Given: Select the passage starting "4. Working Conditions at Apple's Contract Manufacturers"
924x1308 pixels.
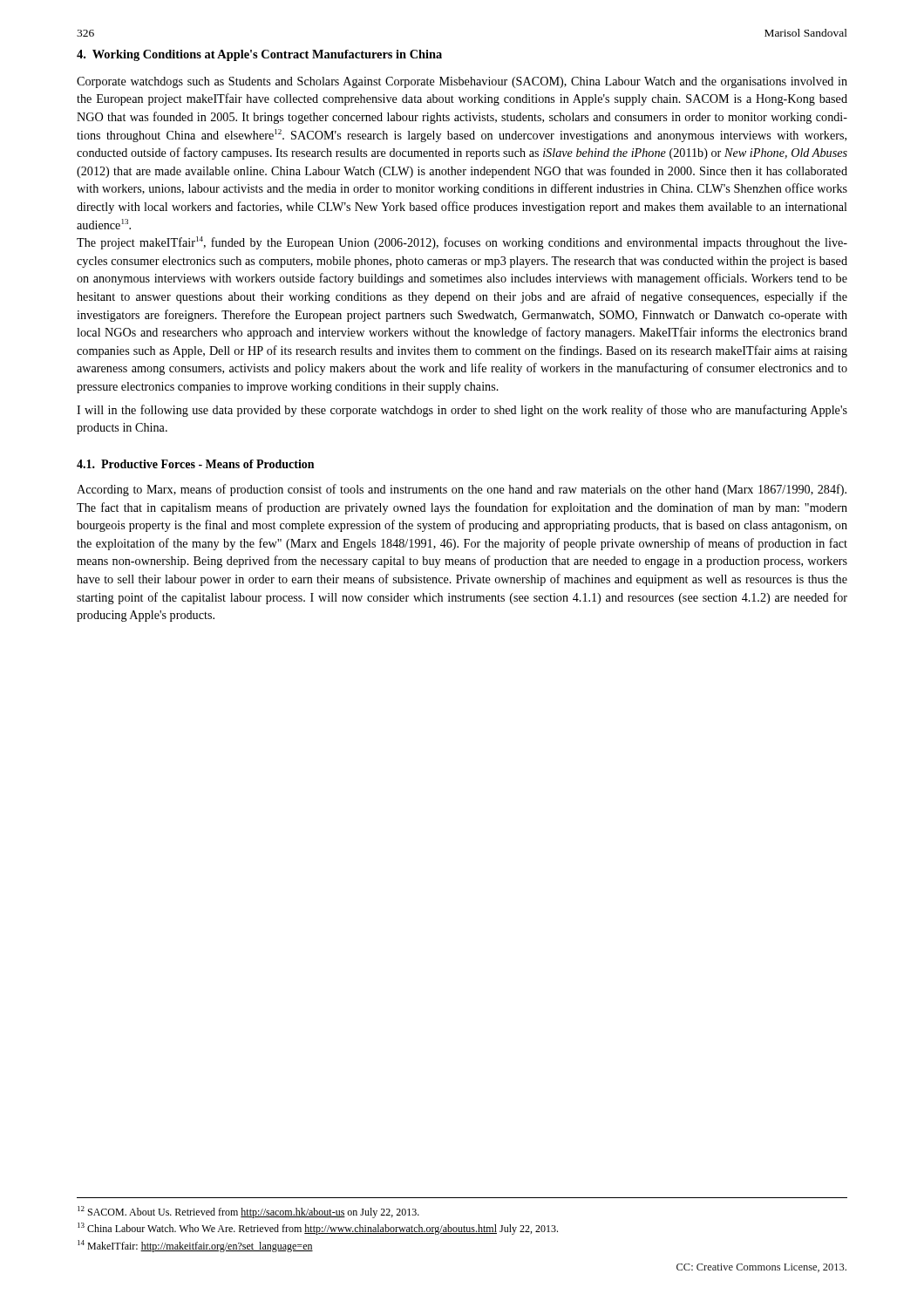Looking at the screenshot, I should pos(259,54).
